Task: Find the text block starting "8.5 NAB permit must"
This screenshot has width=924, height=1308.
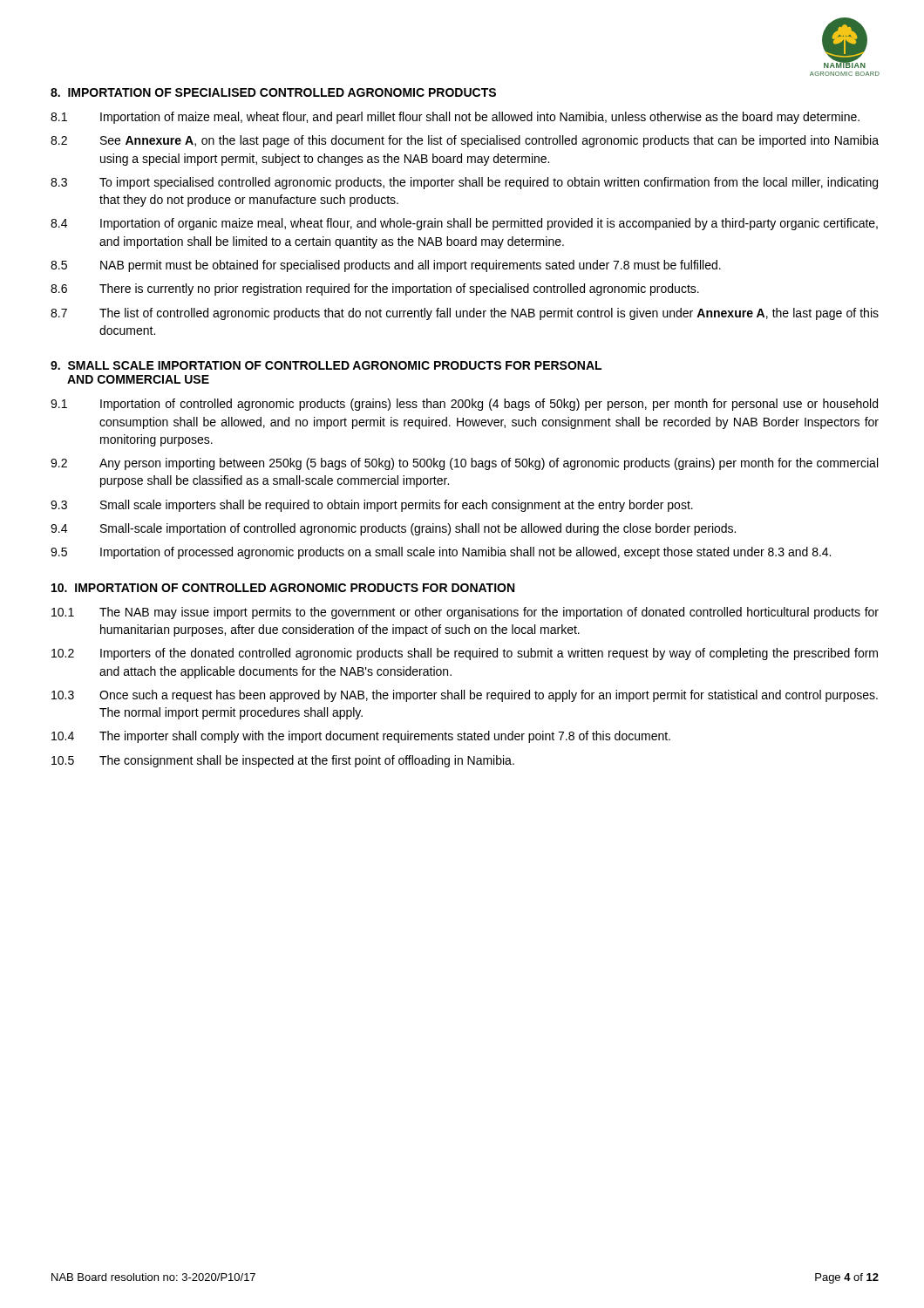Action: coord(465,265)
